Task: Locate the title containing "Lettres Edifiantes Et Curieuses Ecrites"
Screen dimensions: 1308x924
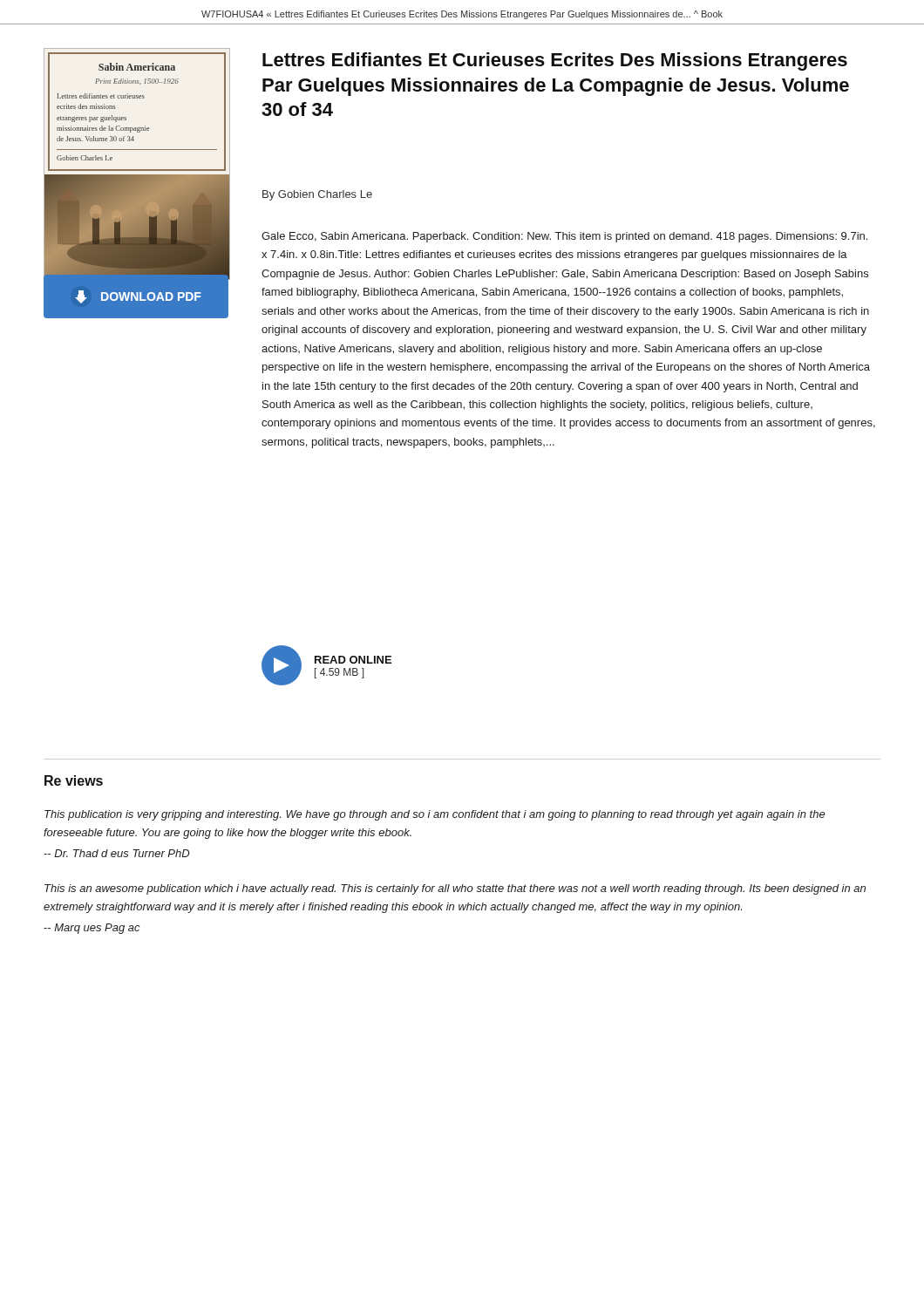Action: 555,85
